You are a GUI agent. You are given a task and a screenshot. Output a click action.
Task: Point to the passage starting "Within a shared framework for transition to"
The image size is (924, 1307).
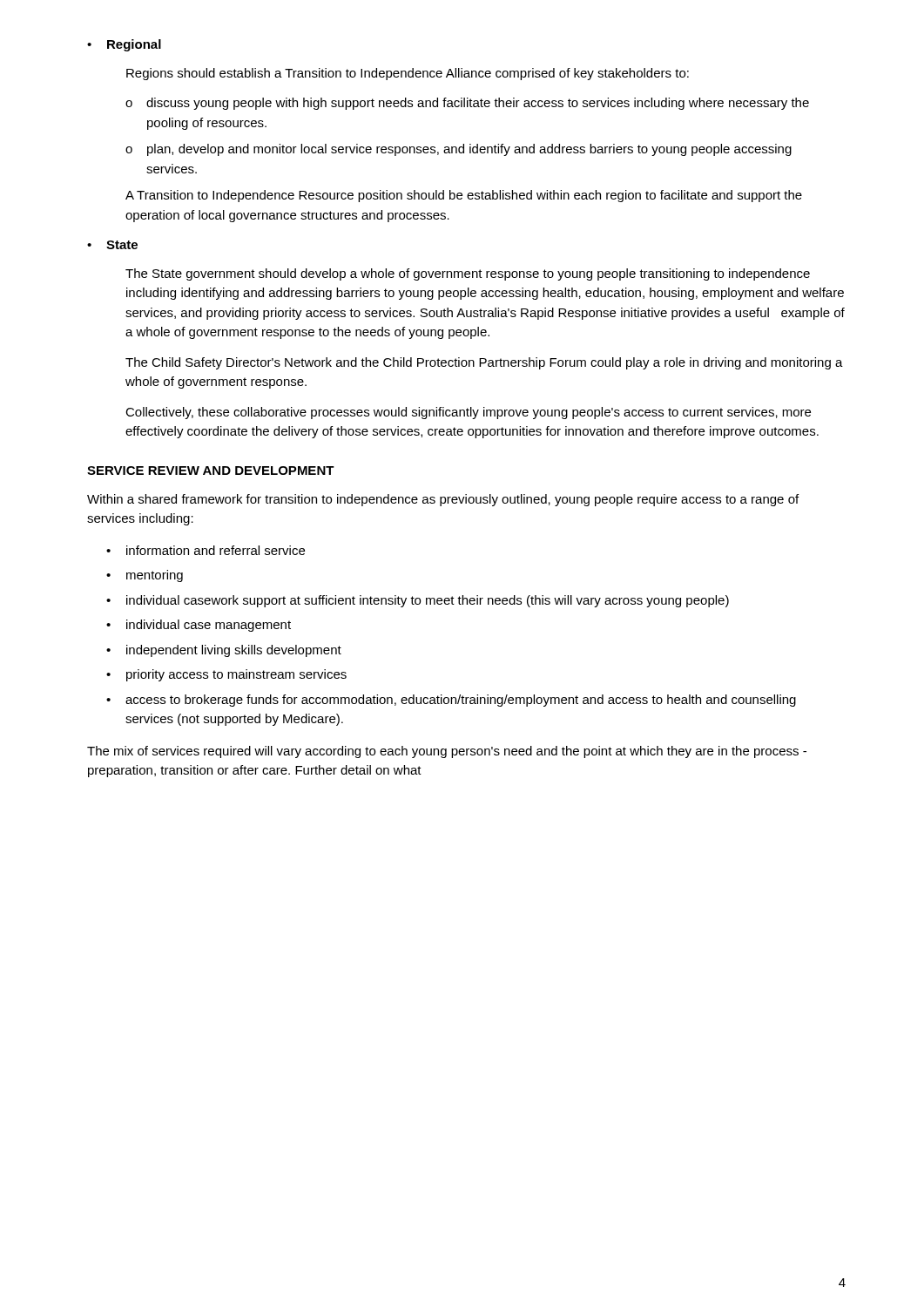(466, 509)
